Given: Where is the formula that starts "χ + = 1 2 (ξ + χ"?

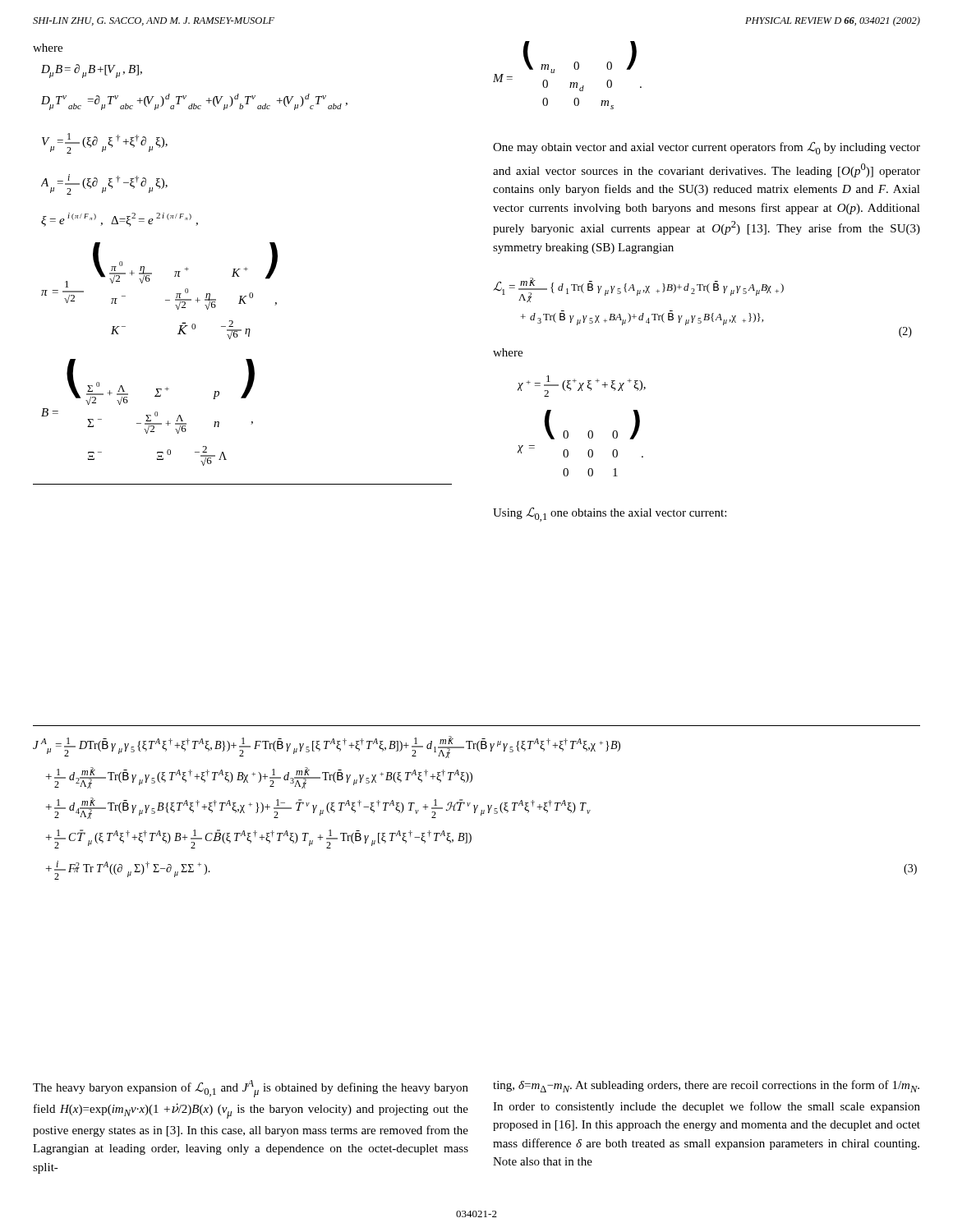Looking at the screenshot, I should click(x=633, y=385).
